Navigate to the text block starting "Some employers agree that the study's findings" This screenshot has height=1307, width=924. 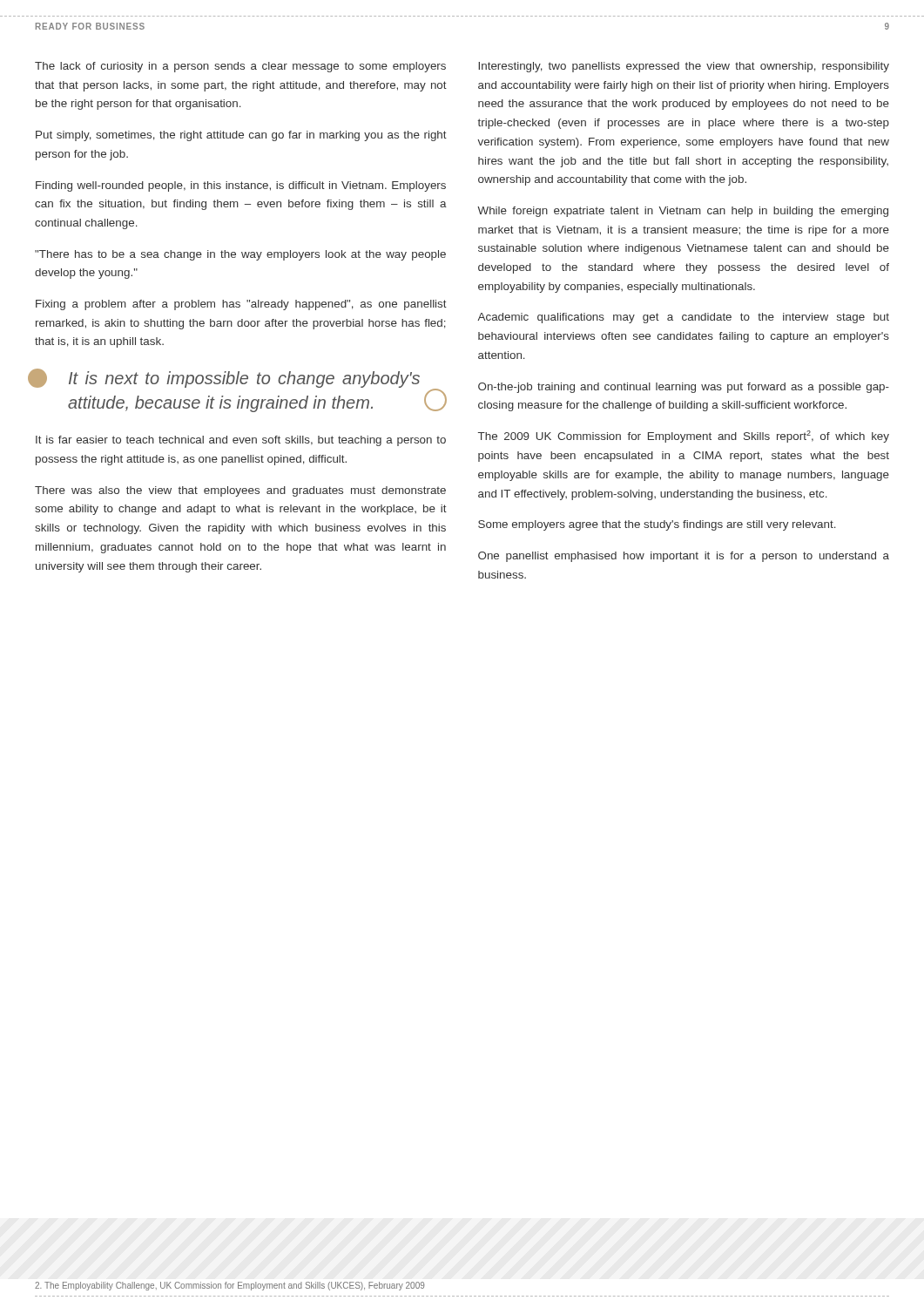point(683,525)
